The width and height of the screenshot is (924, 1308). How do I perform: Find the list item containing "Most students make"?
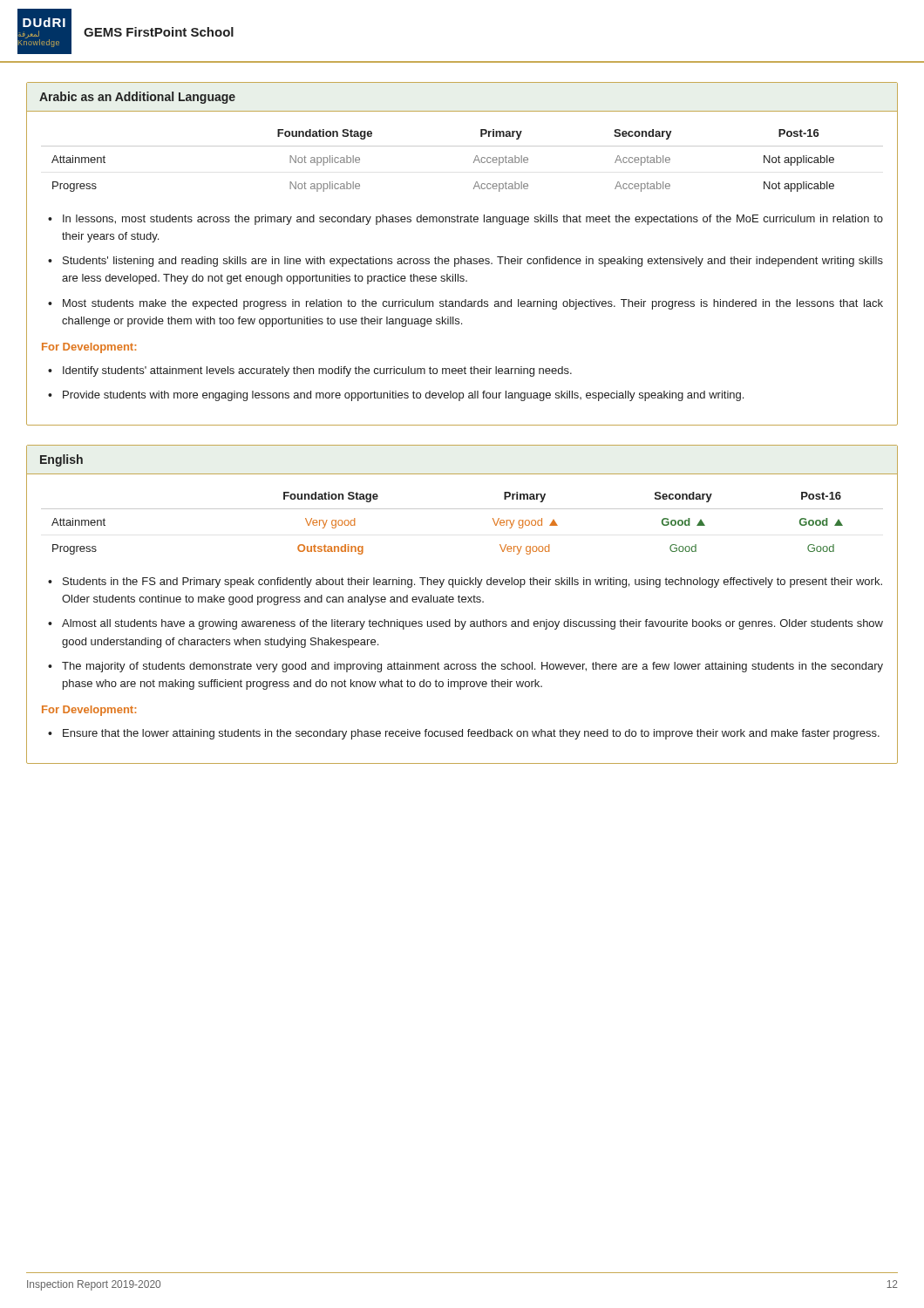tap(472, 311)
